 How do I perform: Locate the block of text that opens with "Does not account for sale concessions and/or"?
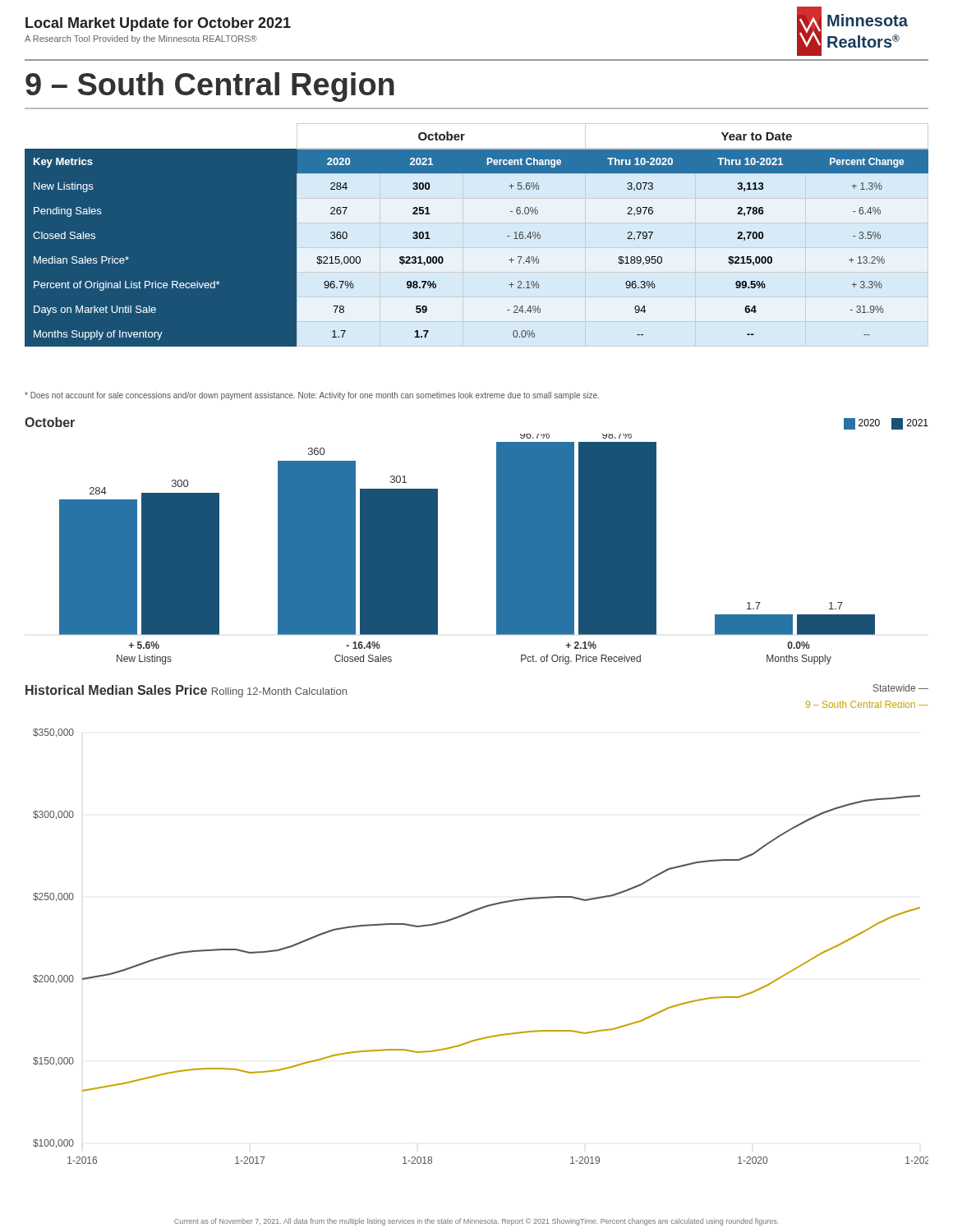[312, 395]
